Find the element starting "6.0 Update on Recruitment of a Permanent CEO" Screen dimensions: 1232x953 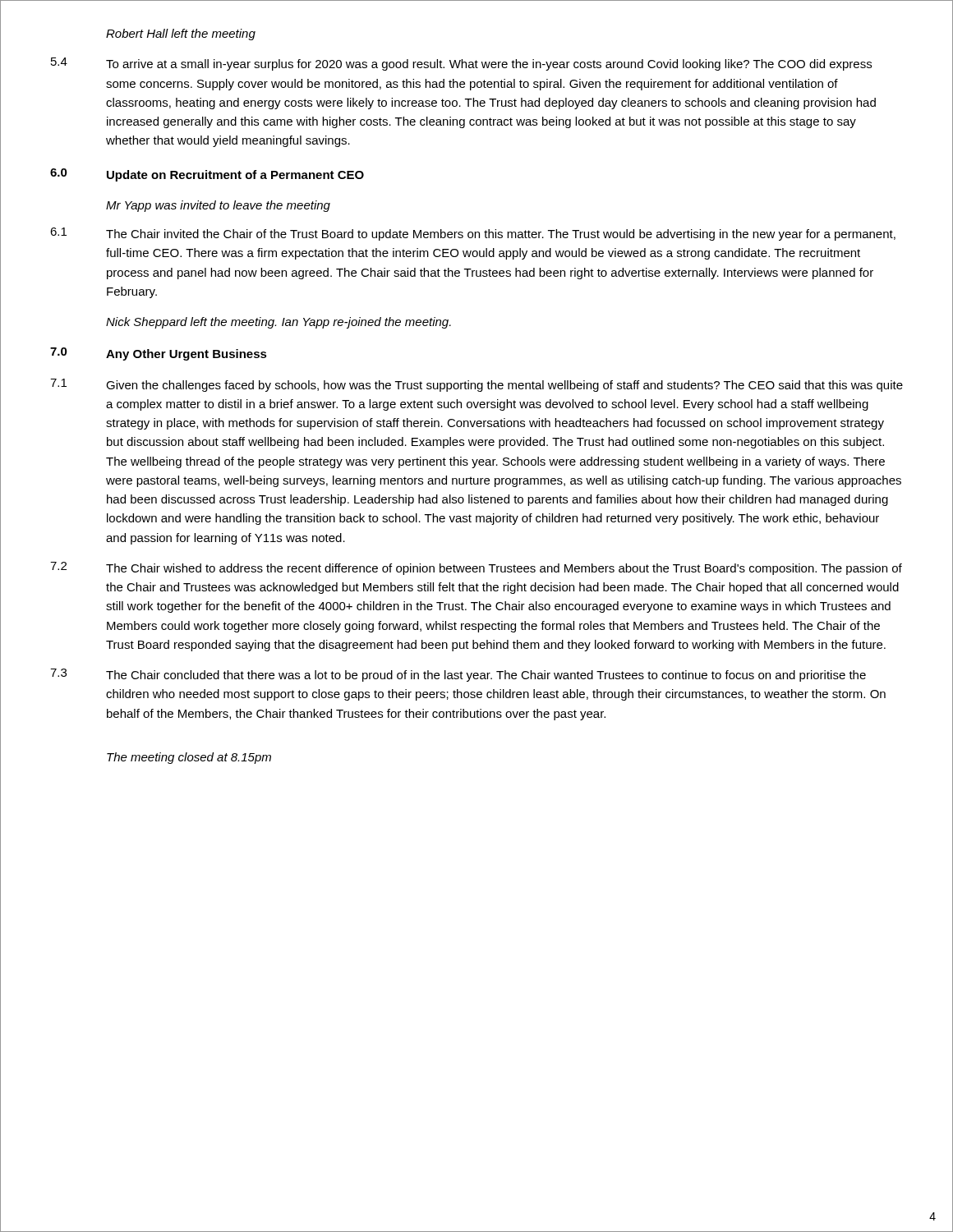[207, 174]
